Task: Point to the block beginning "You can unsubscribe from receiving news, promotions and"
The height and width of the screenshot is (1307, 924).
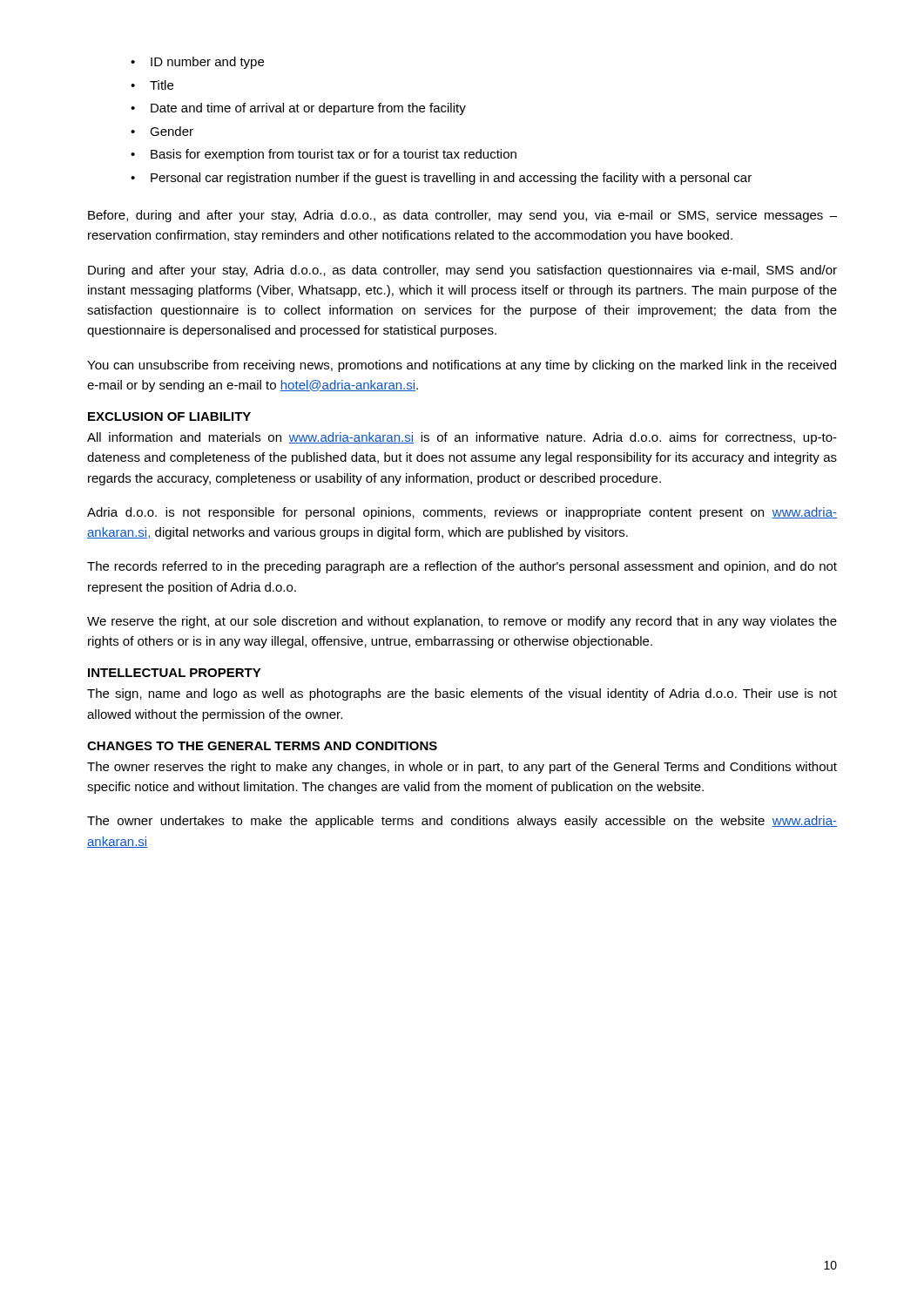Action: point(462,374)
